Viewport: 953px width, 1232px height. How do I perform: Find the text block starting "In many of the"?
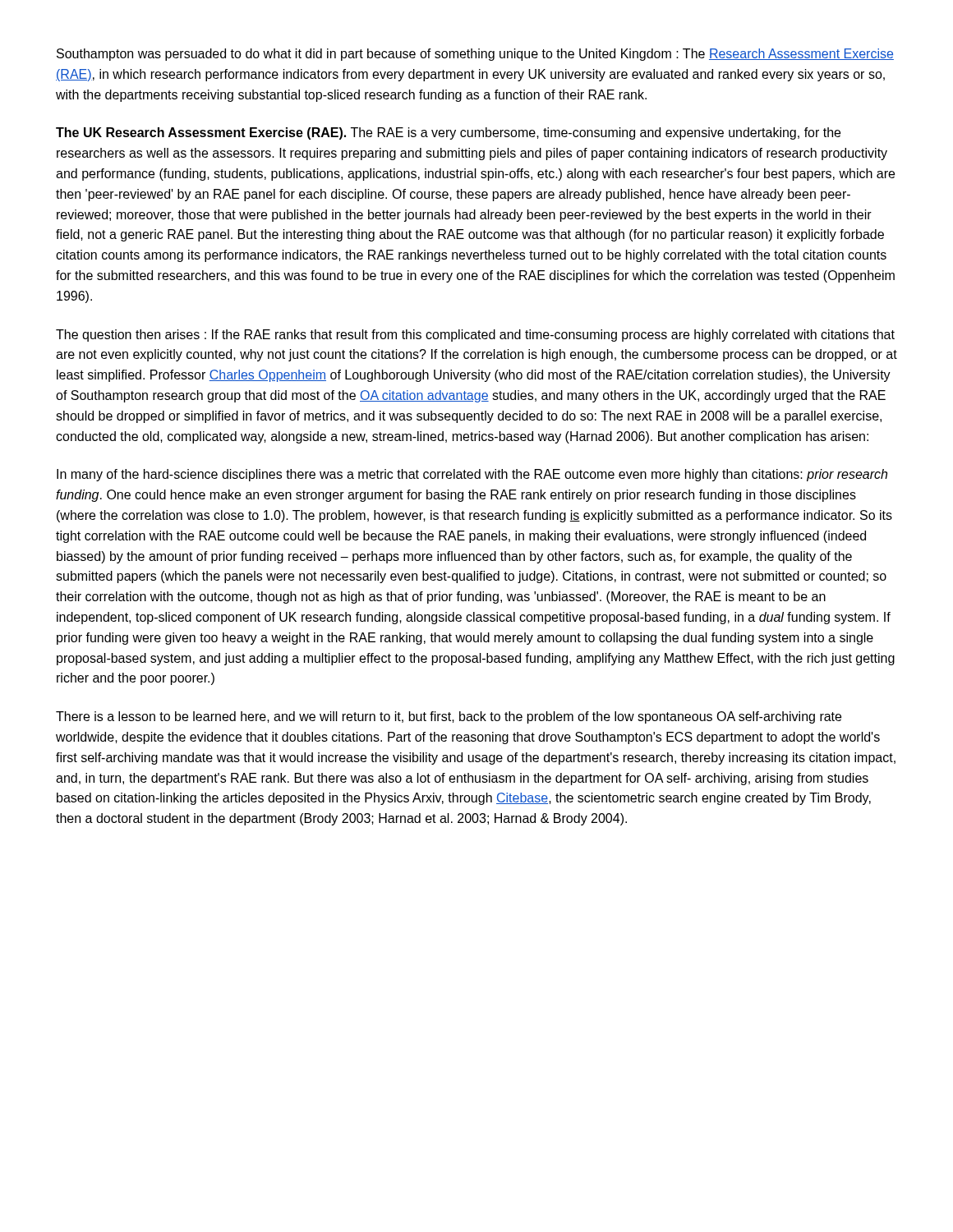(475, 576)
